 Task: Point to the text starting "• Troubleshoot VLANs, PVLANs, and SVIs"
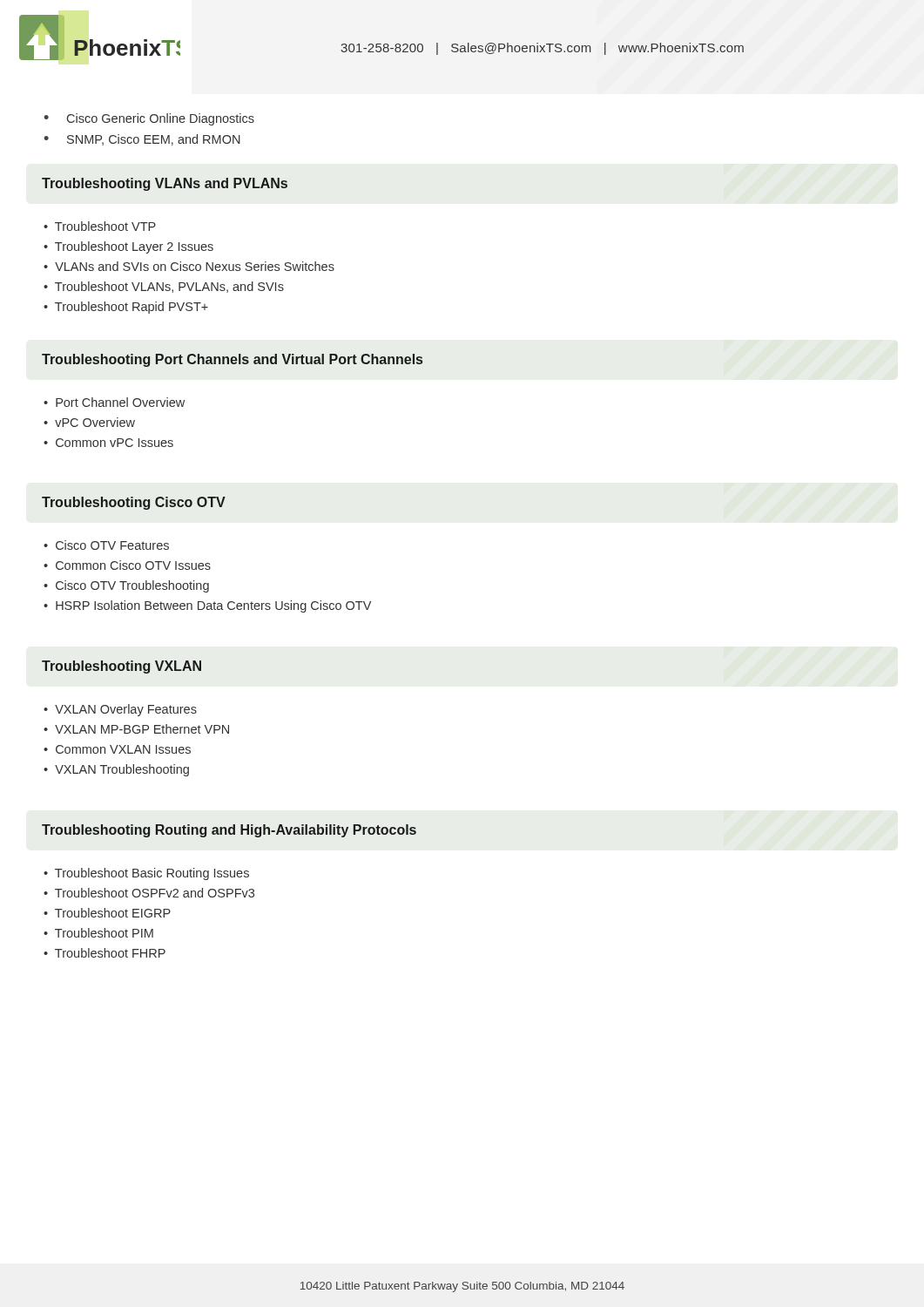(164, 287)
